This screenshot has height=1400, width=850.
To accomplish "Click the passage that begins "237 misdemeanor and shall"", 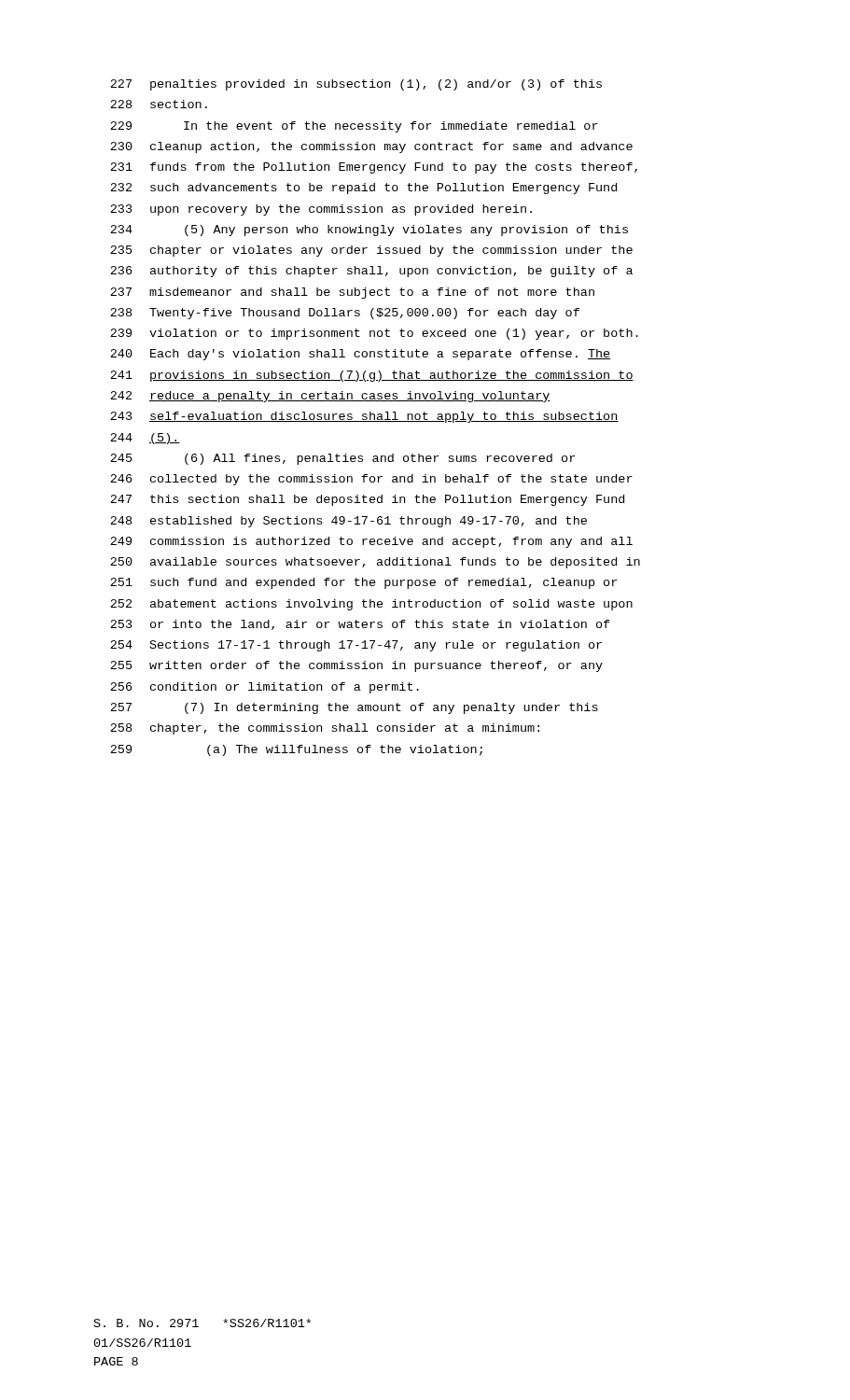I will coord(434,293).
